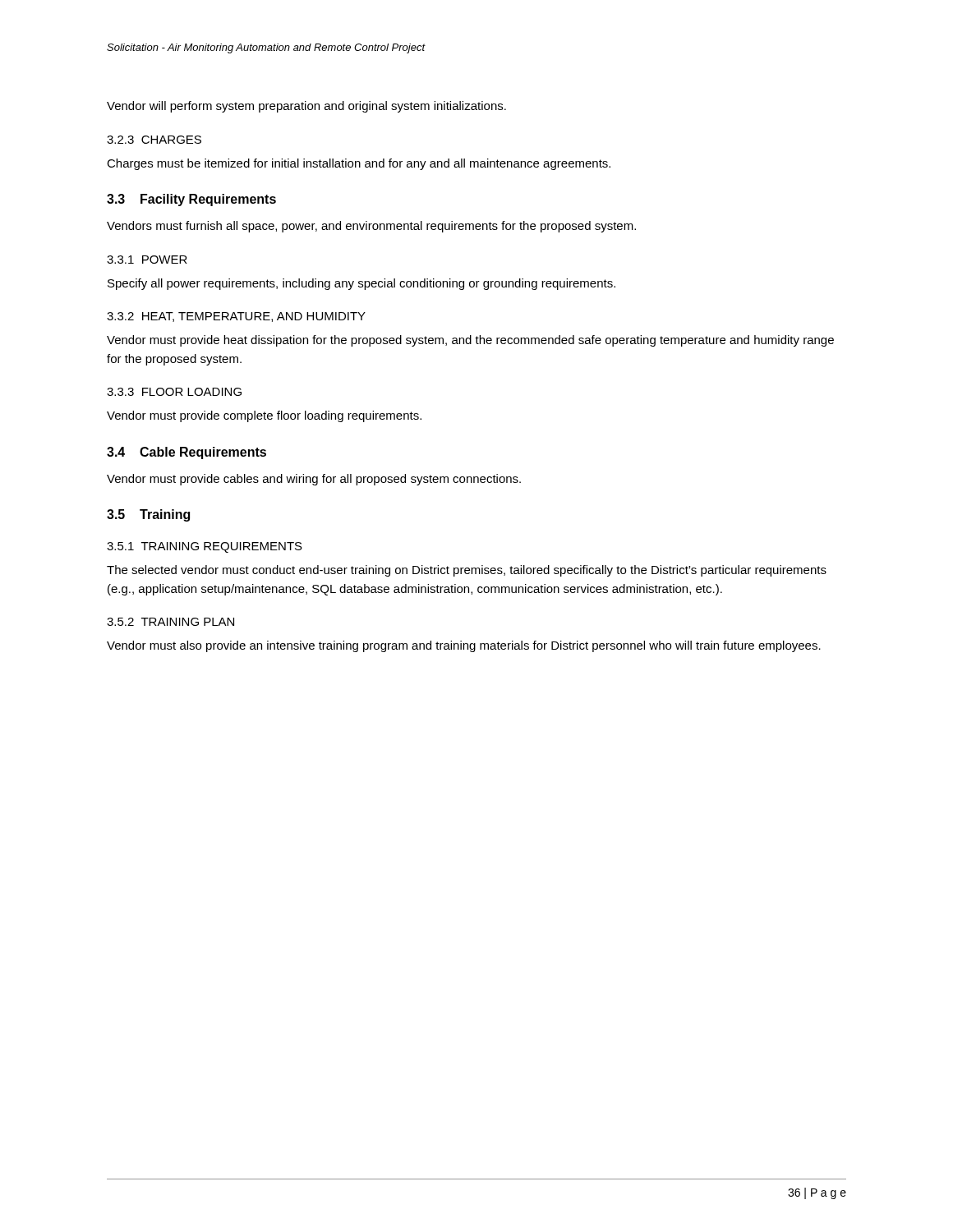Where does it say "3.4 Cable Requirements"?
Screen dimensions: 1232x953
(x=187, y=452)
